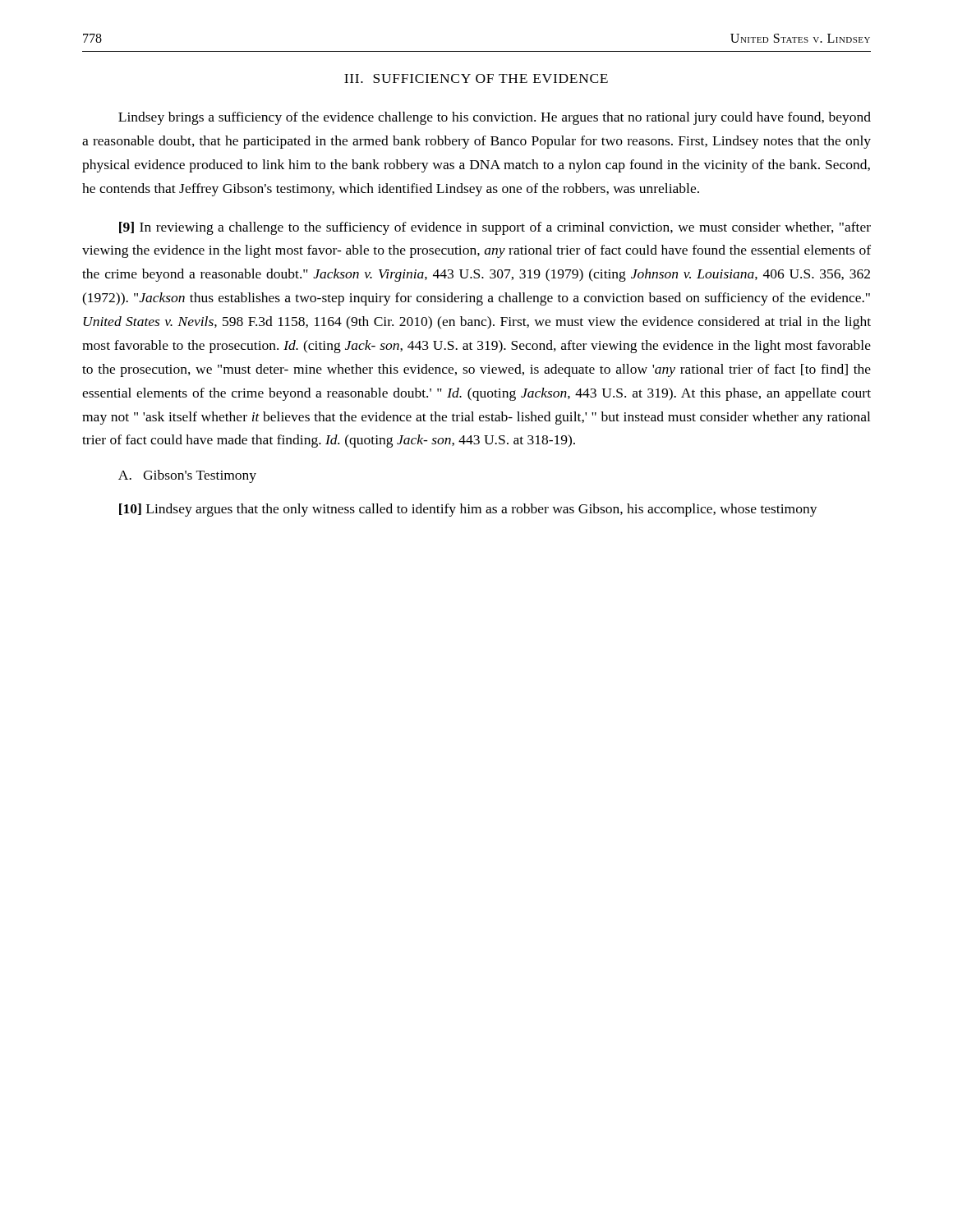953x1232 pixels.
Task: Locate the text "A. Gibson's Testimony"
Action: pos(187,475)
